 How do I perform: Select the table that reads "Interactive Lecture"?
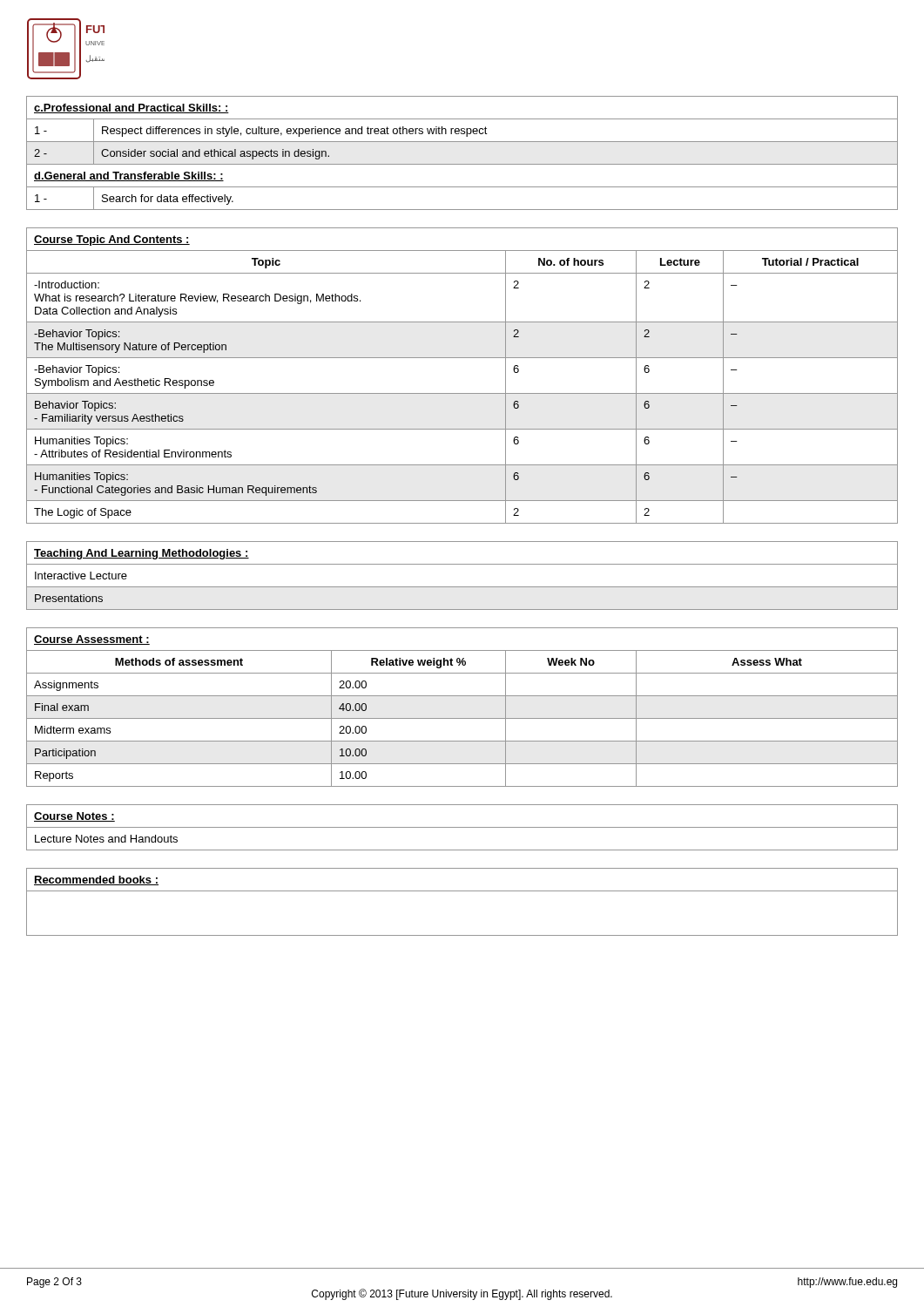coord(462,576)
